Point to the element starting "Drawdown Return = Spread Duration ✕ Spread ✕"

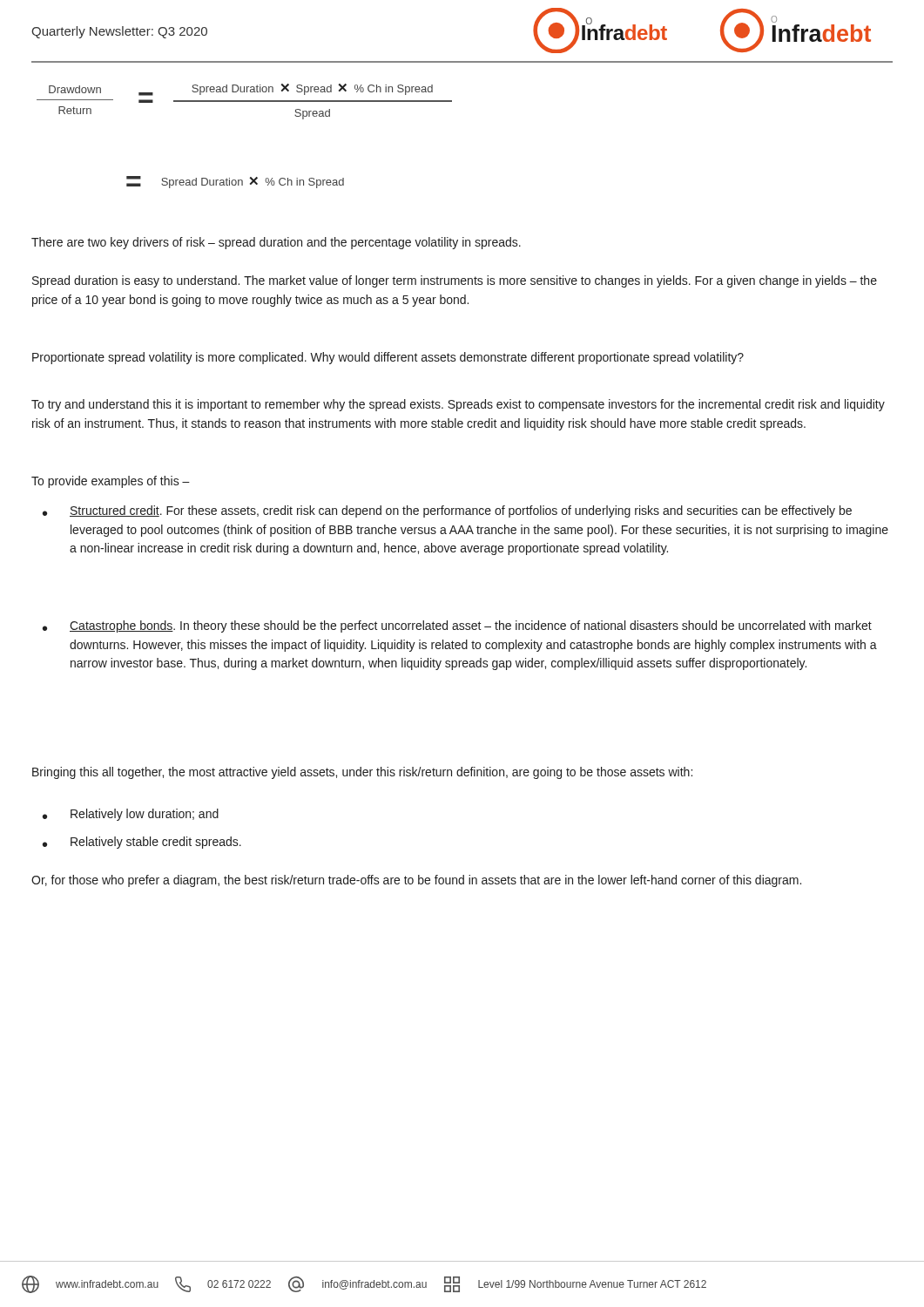pos(462,100)
